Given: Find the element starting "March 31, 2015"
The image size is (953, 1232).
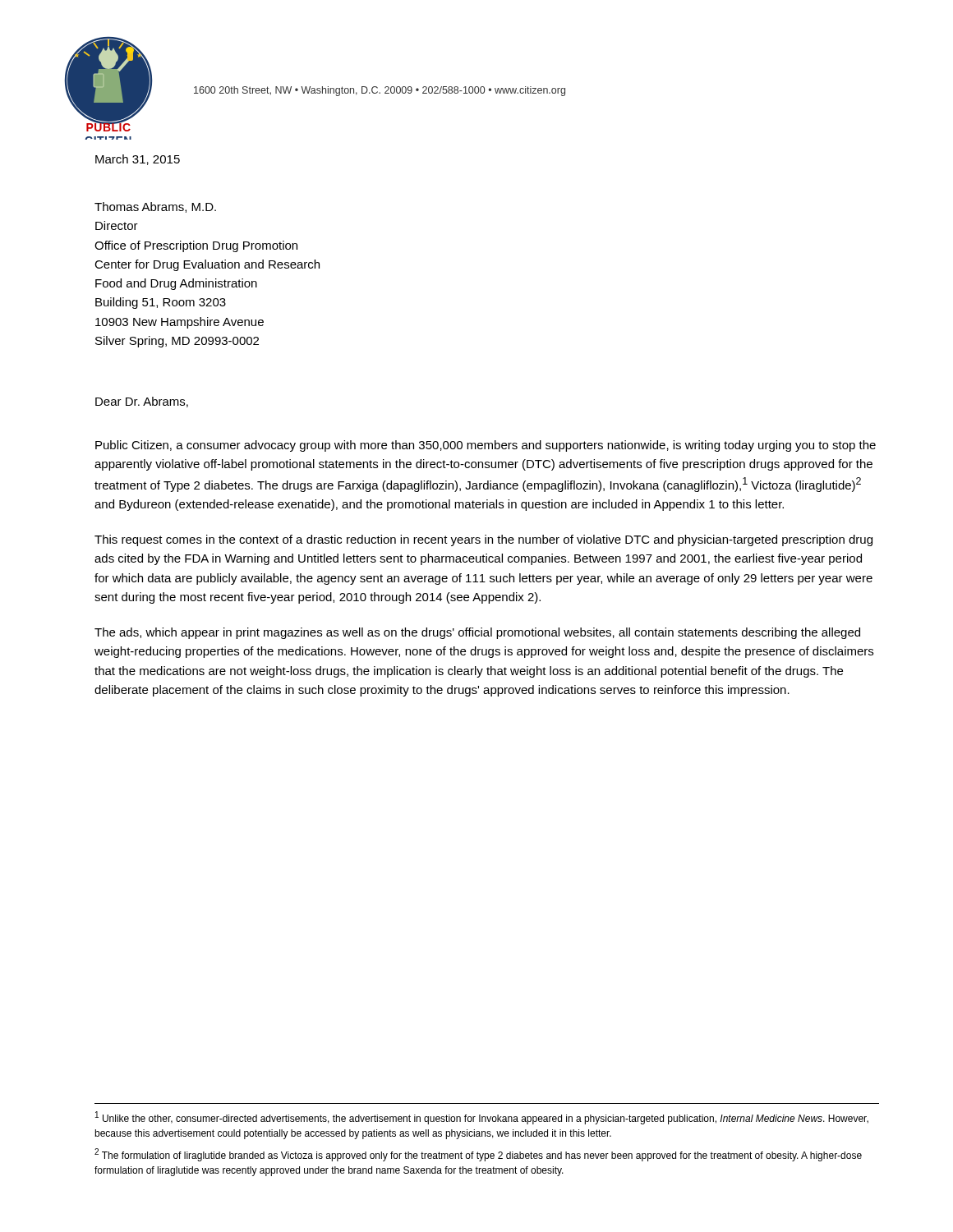Looking at the screenshot, I should (x=137, y=159).
